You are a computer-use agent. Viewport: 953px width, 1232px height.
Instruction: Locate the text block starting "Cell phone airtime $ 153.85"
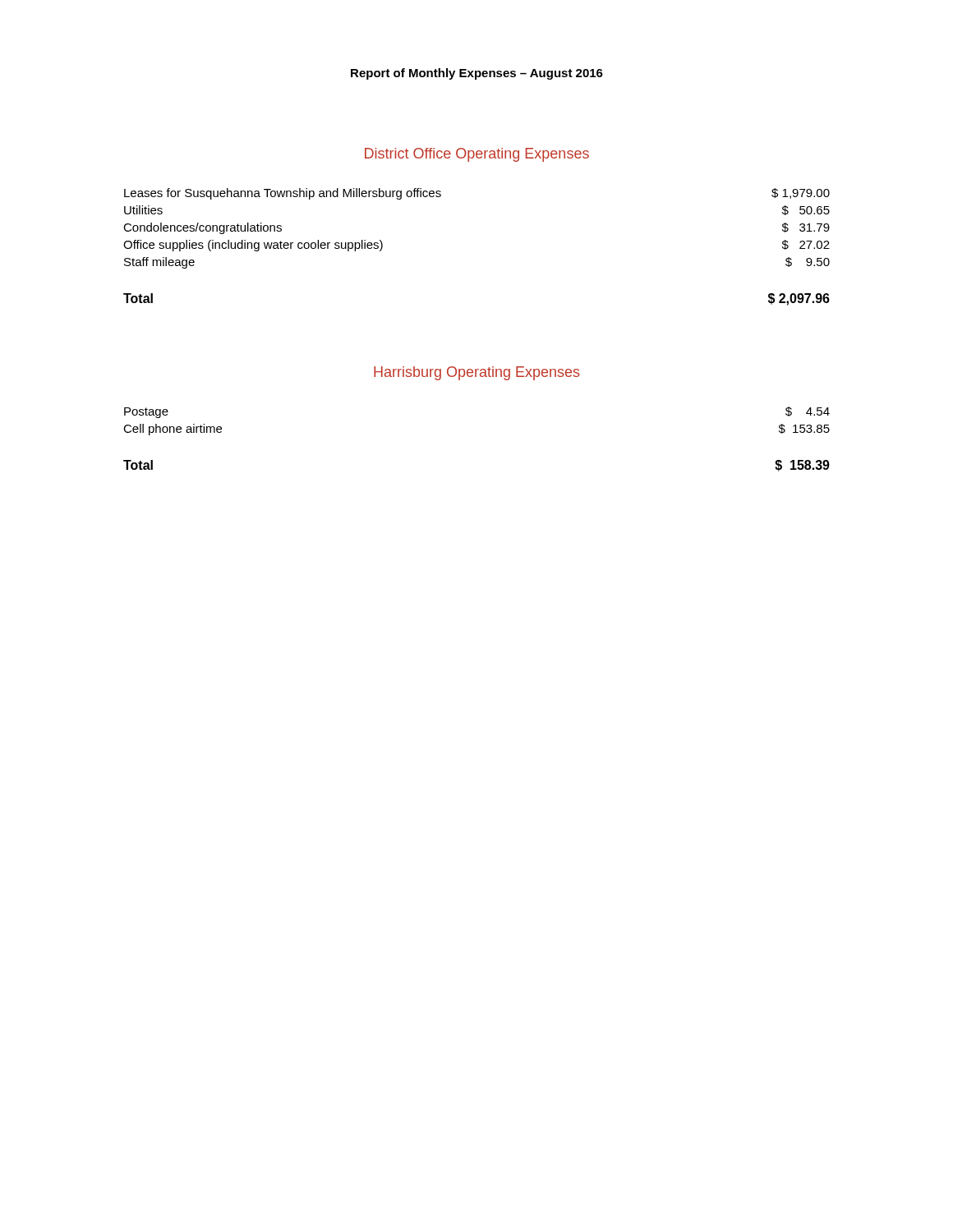point(170,429)
